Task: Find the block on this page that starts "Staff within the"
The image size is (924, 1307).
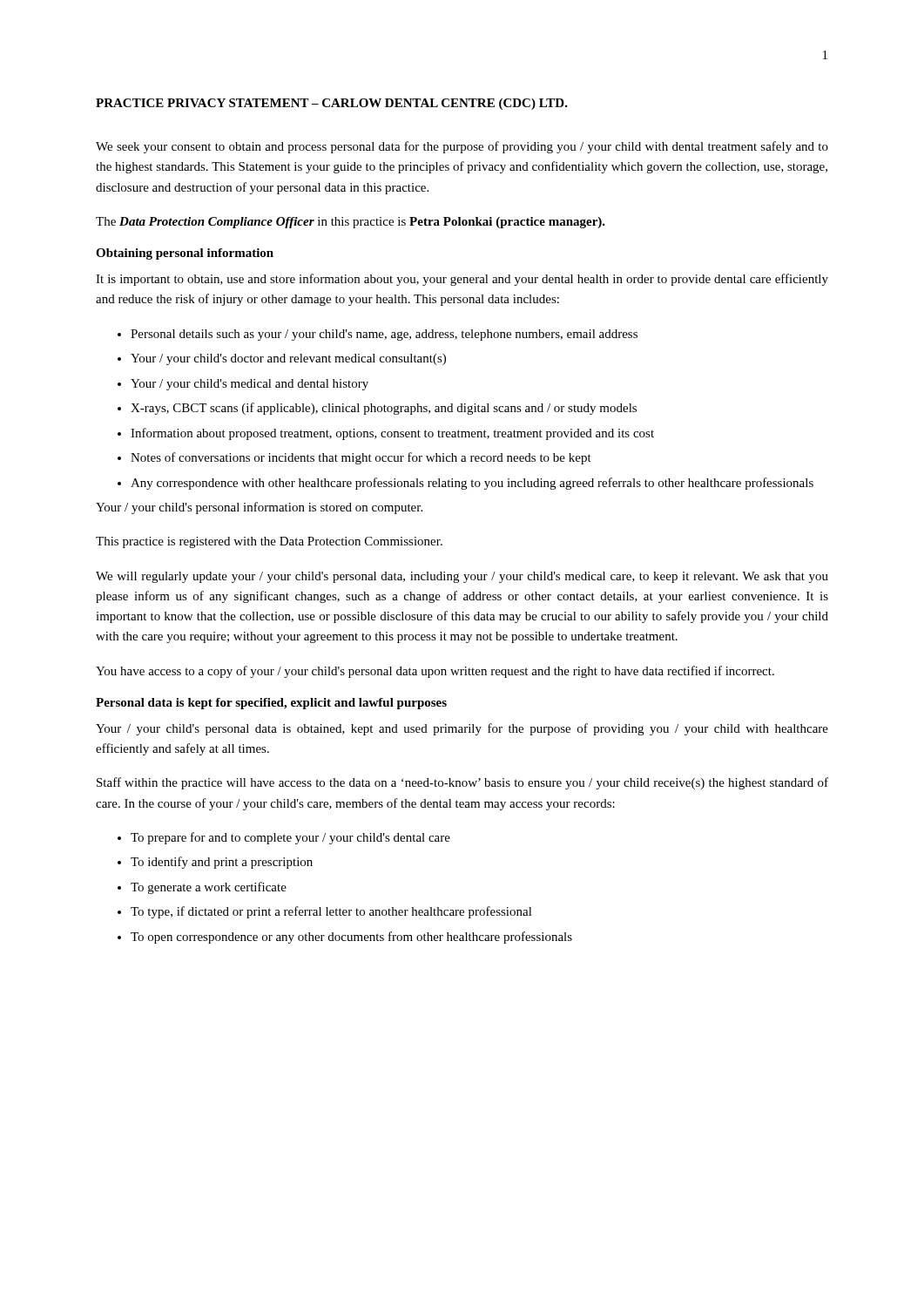Action: [x=462, y=793]
